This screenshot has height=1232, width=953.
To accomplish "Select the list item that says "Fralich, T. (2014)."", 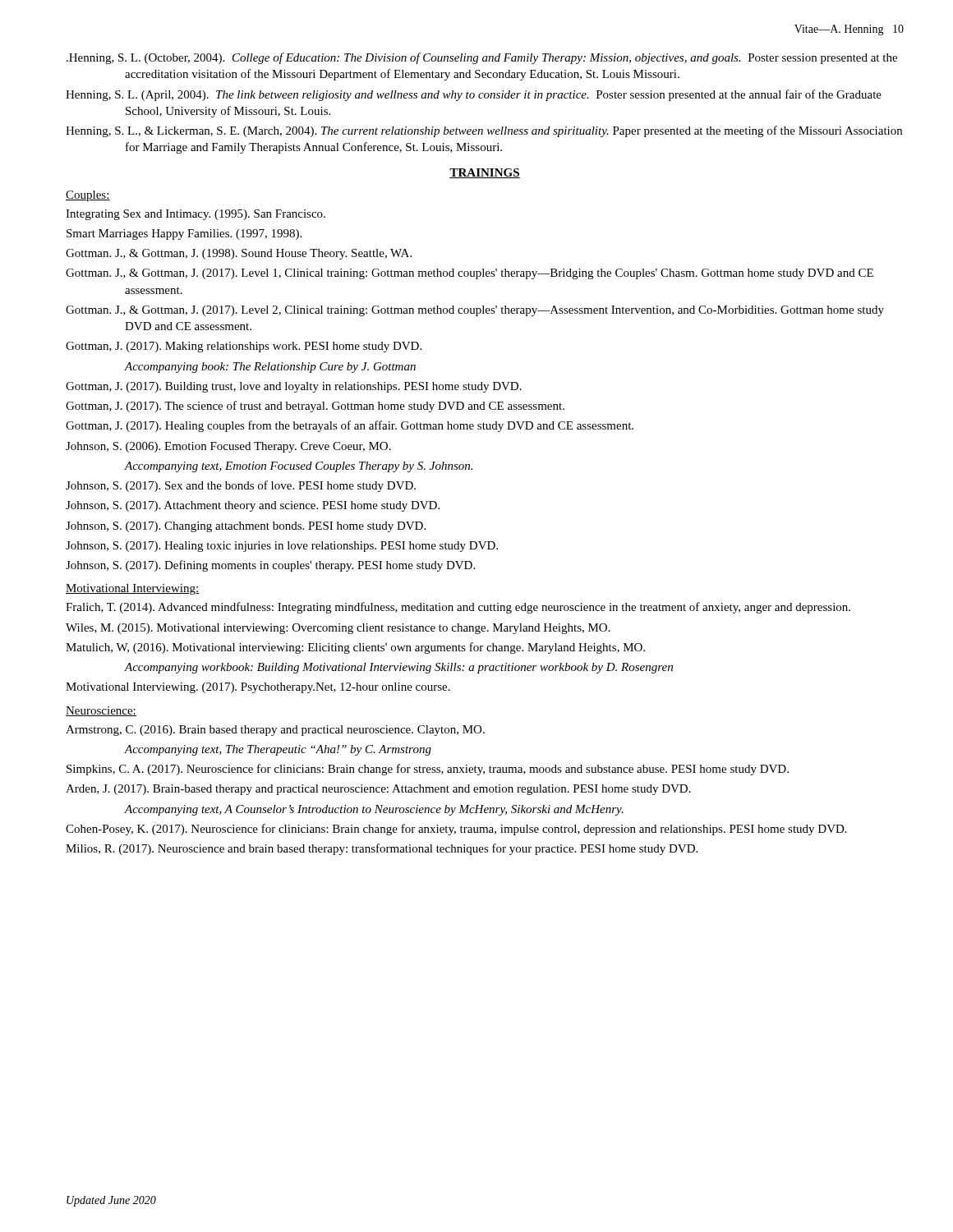I will [x=458, y=607].
